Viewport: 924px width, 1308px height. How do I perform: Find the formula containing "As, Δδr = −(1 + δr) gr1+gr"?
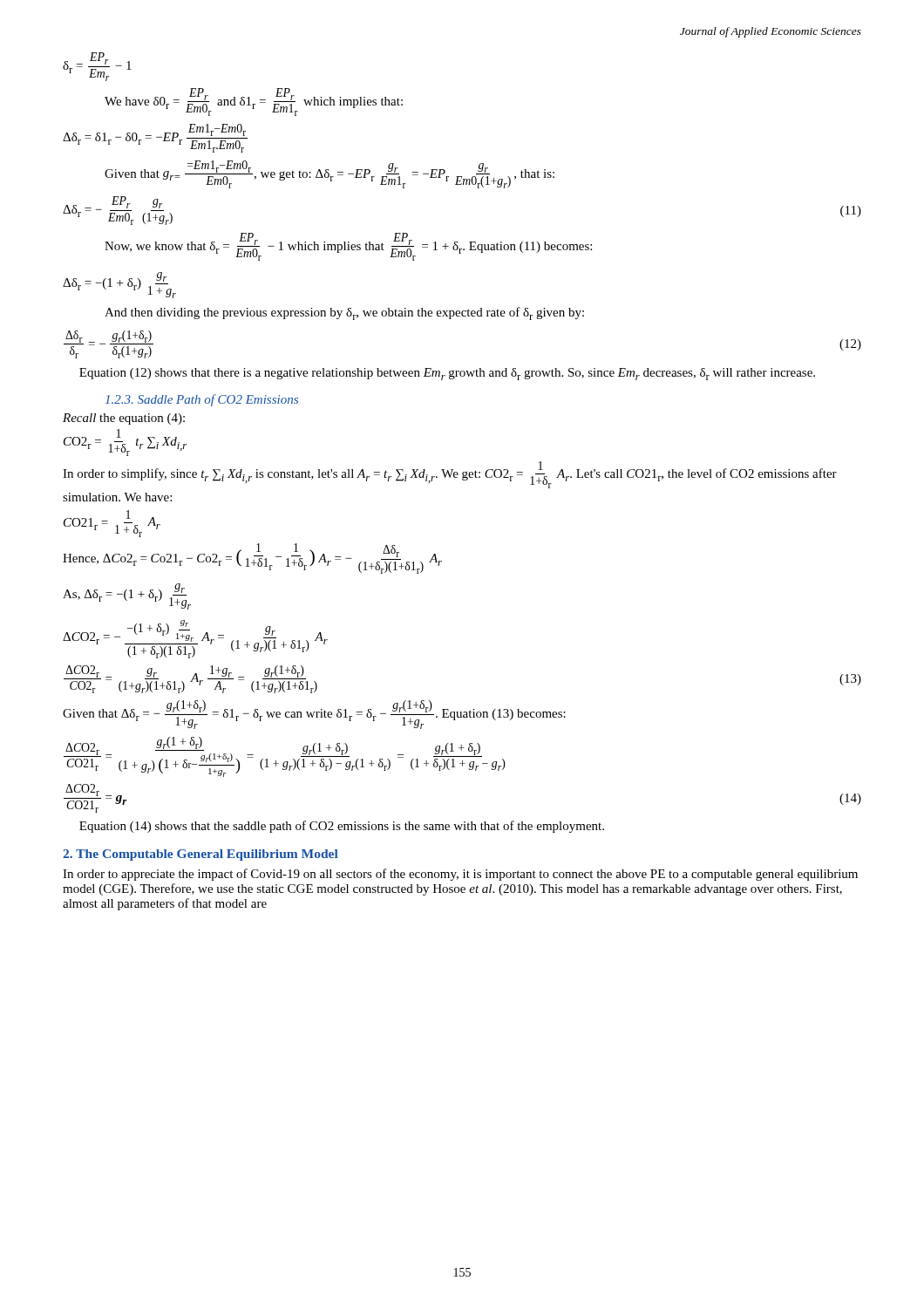128,595
